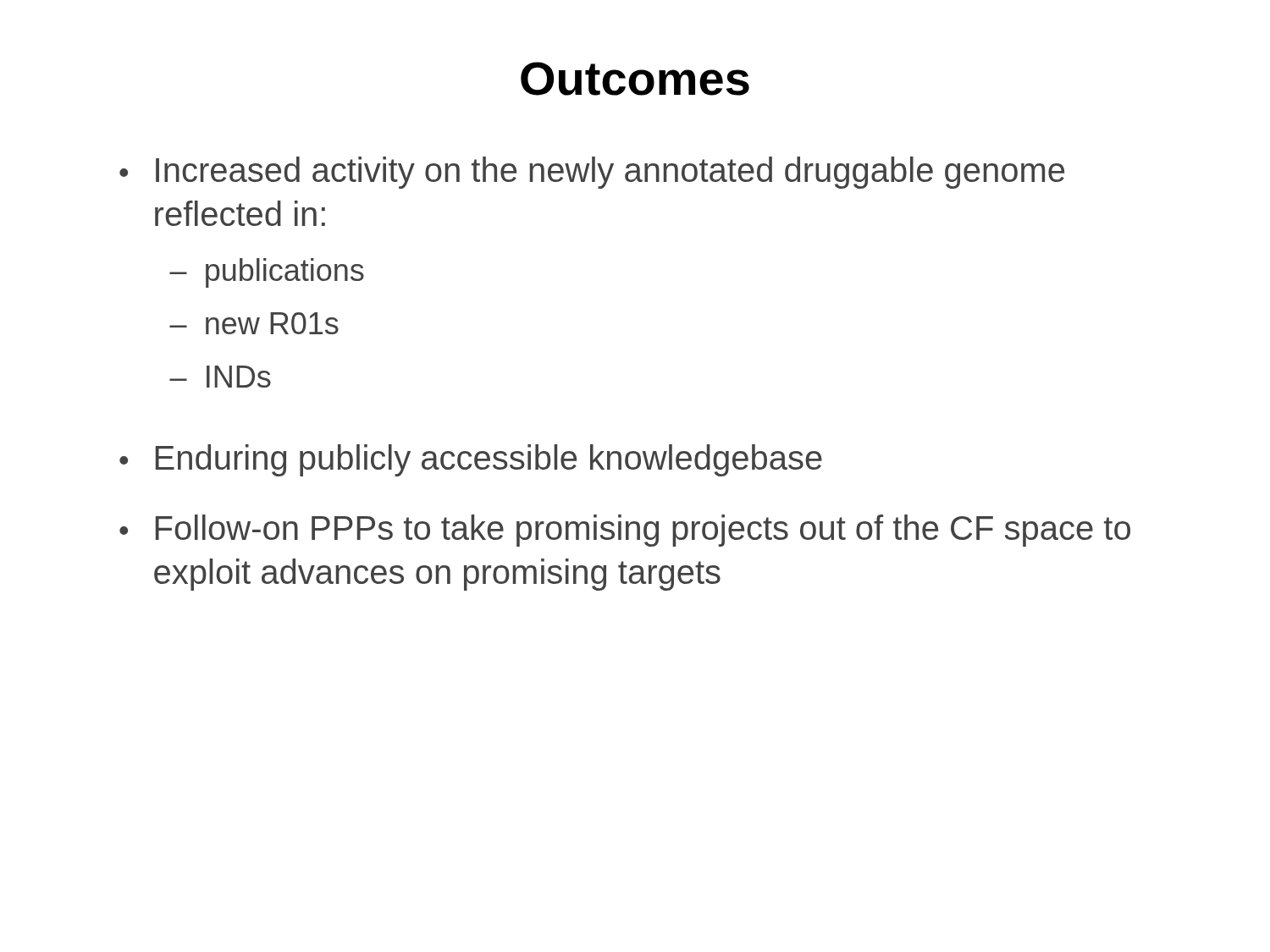
Task: Locate the block of text that opens with "• Follow-on PPPs to take"
Action: [643, 550]
